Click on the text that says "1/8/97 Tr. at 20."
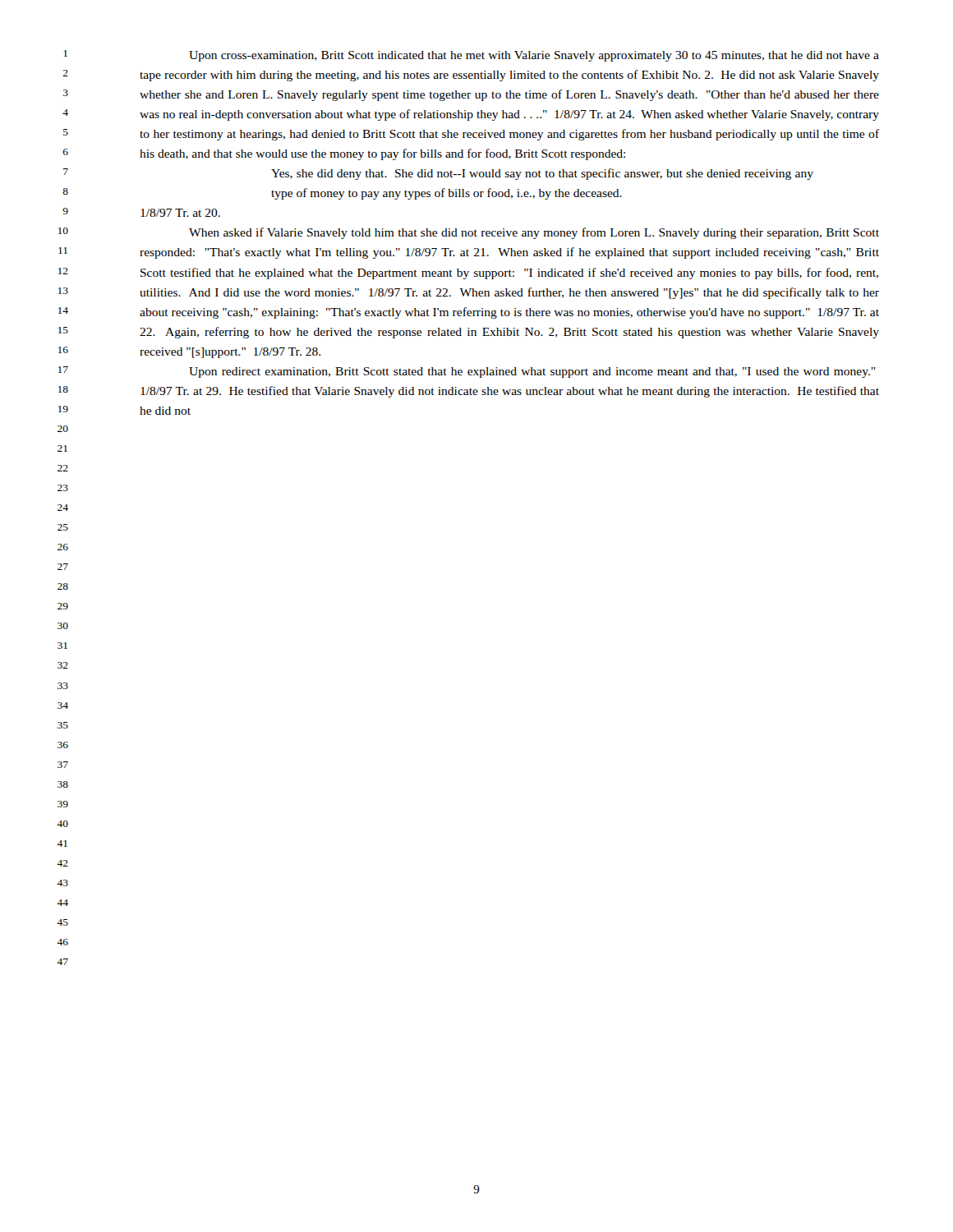The height and width of the screenshot is (1232, 953). tap(180, 213)
